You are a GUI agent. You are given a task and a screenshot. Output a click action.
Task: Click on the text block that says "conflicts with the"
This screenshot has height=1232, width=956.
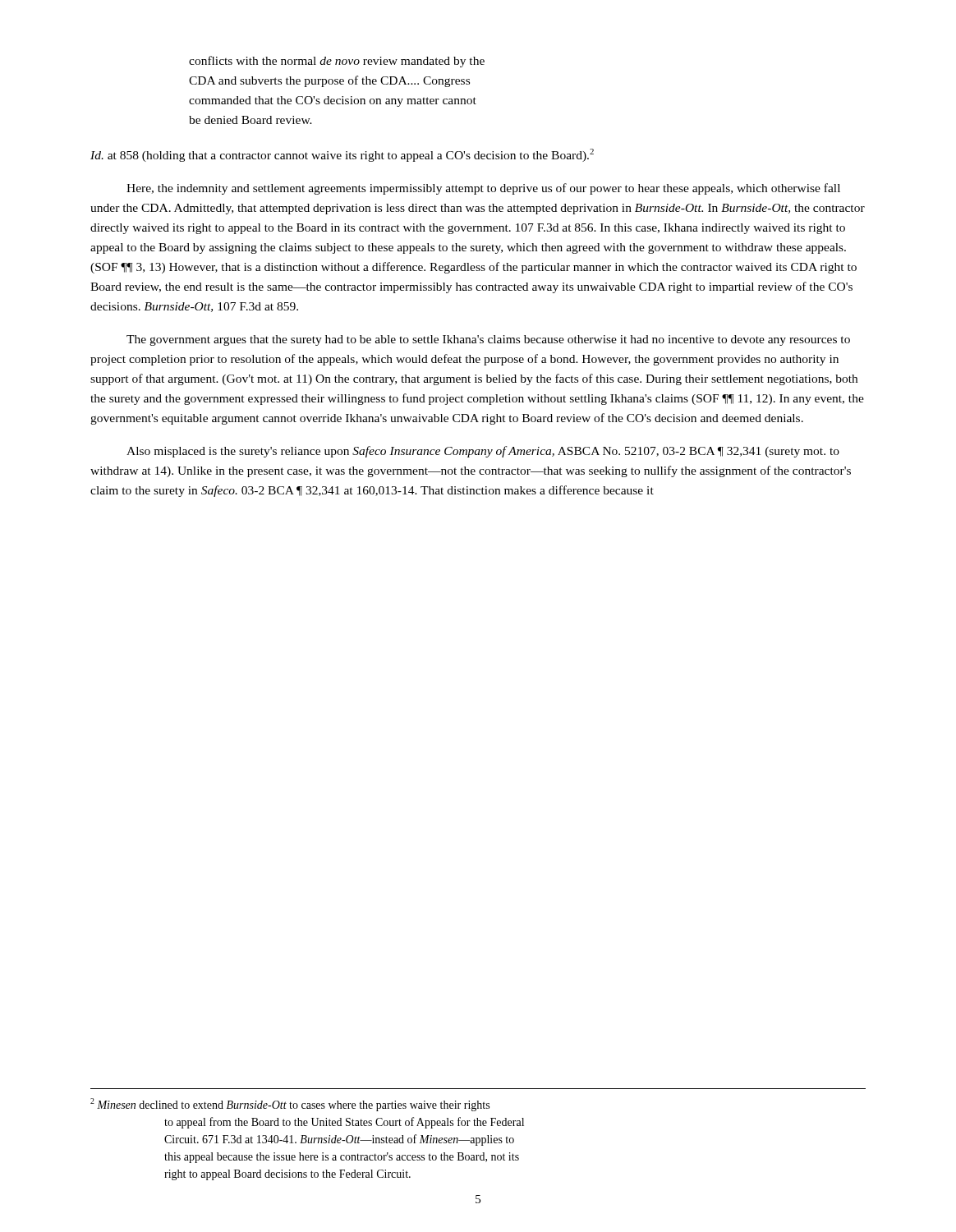(337, 90)
